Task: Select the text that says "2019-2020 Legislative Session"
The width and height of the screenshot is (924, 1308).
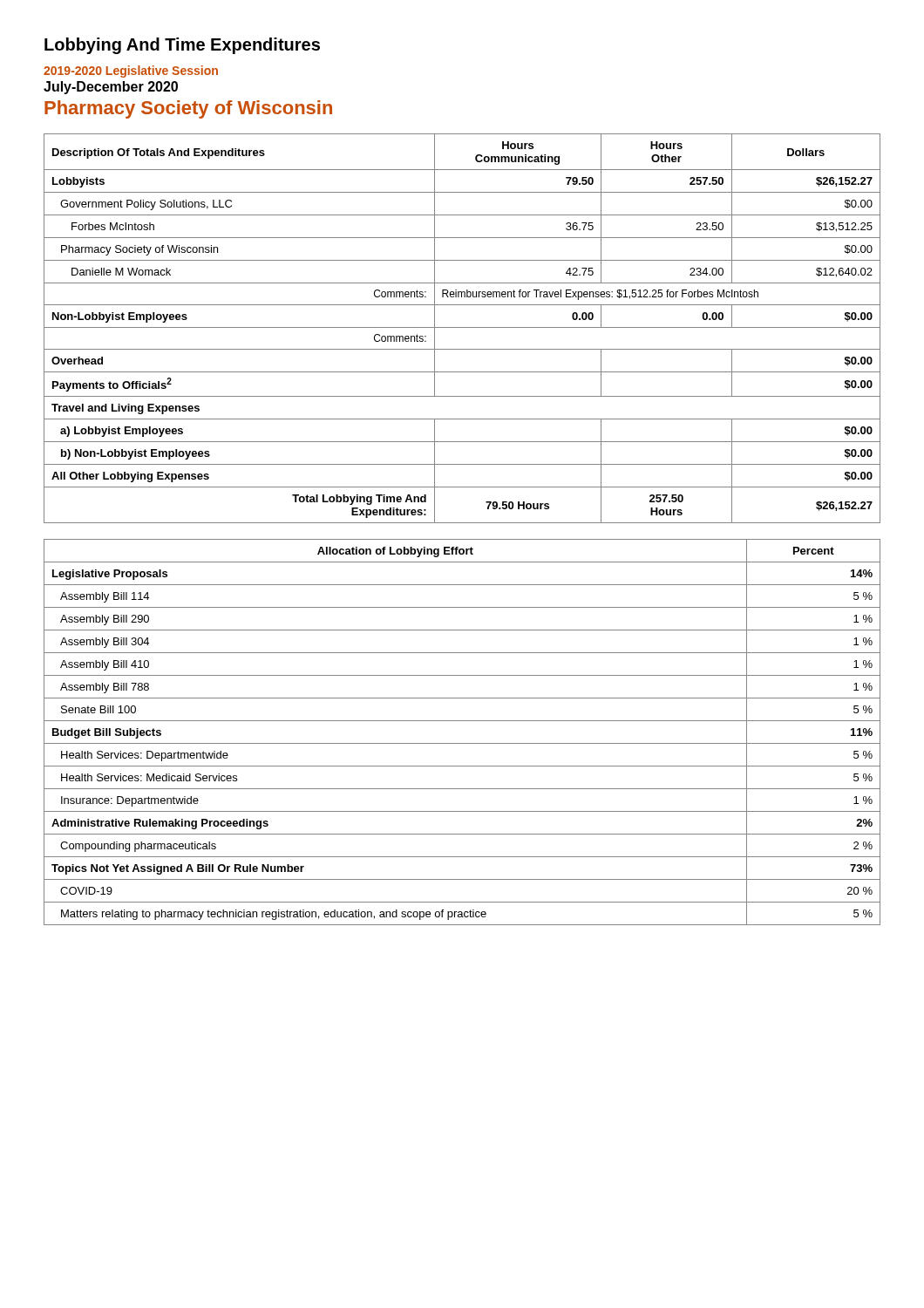Action: point(131,71)
